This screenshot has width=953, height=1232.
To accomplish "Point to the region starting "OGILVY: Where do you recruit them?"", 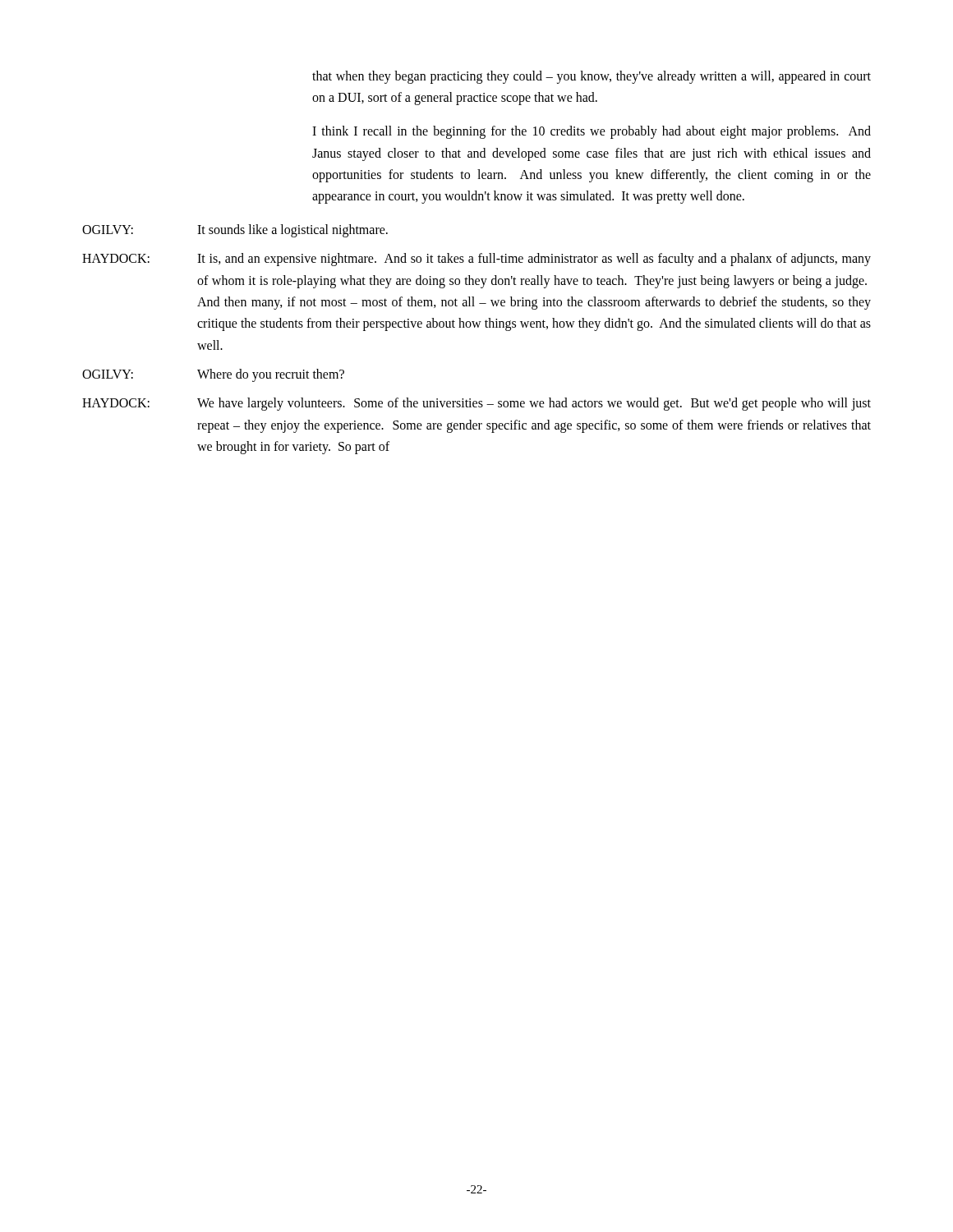I will (213, 375).
